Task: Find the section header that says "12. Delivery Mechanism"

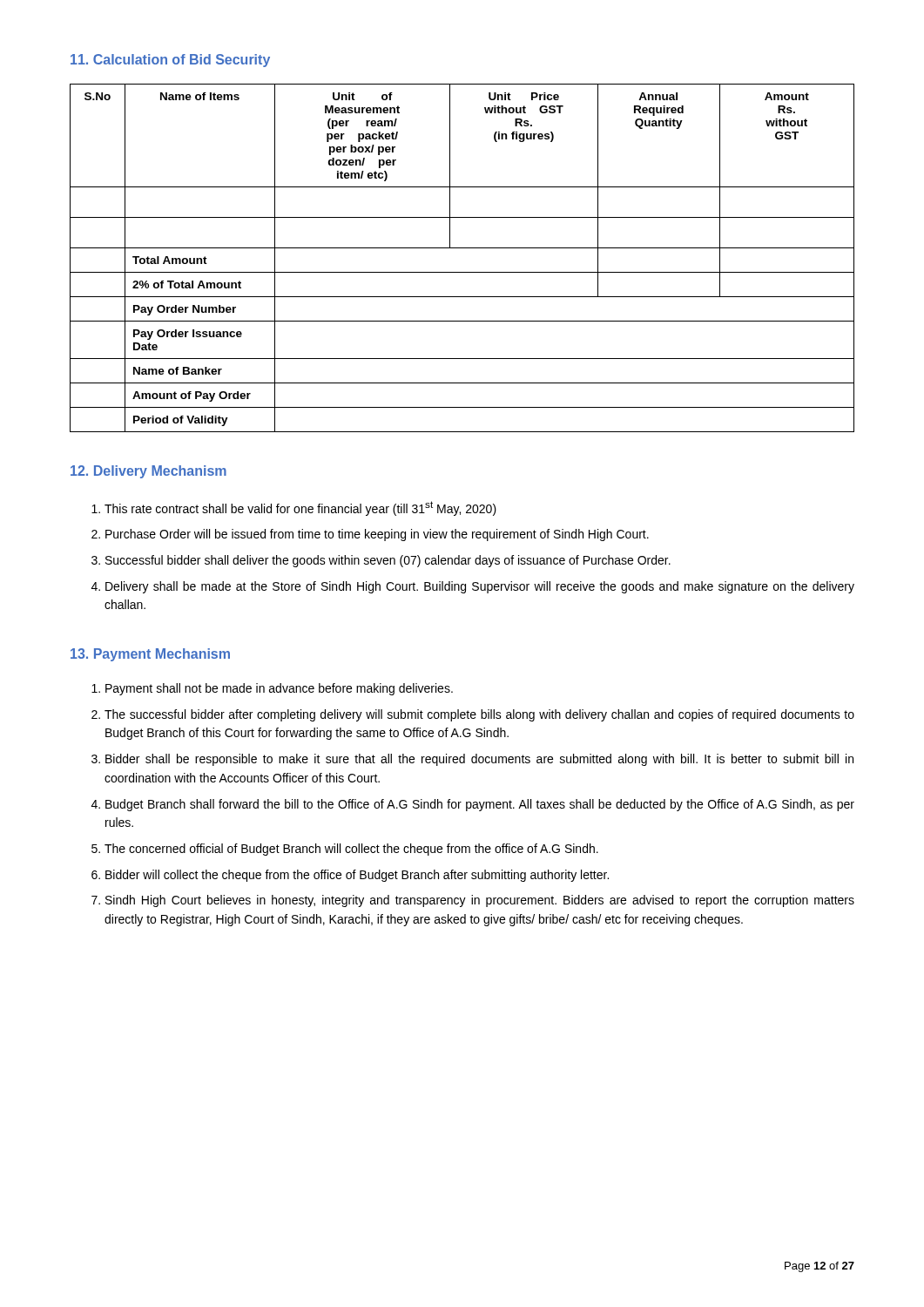Action: tap(148, 471)
